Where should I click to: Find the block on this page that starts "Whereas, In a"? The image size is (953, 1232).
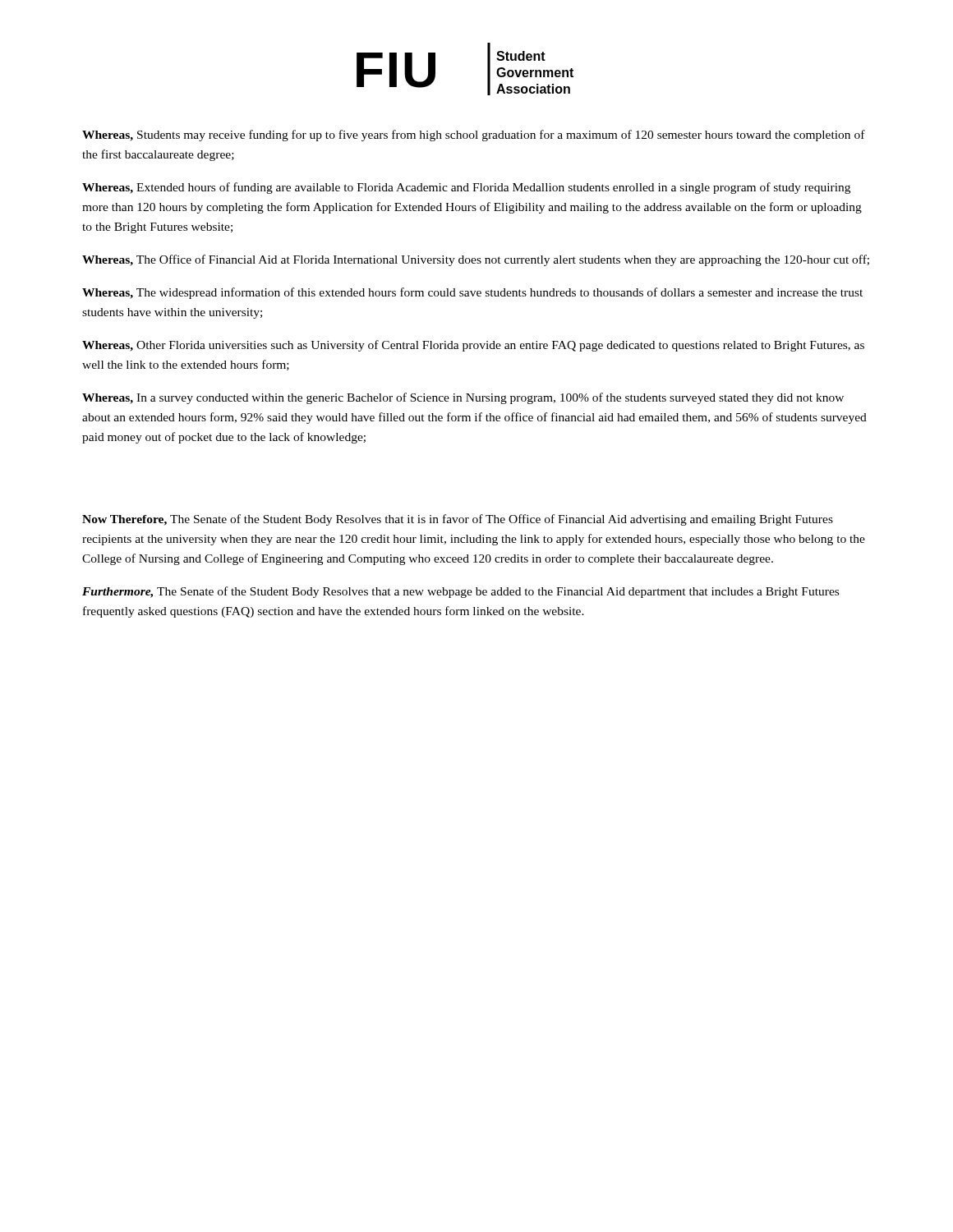pyautogui.click(x=474, y=417)
